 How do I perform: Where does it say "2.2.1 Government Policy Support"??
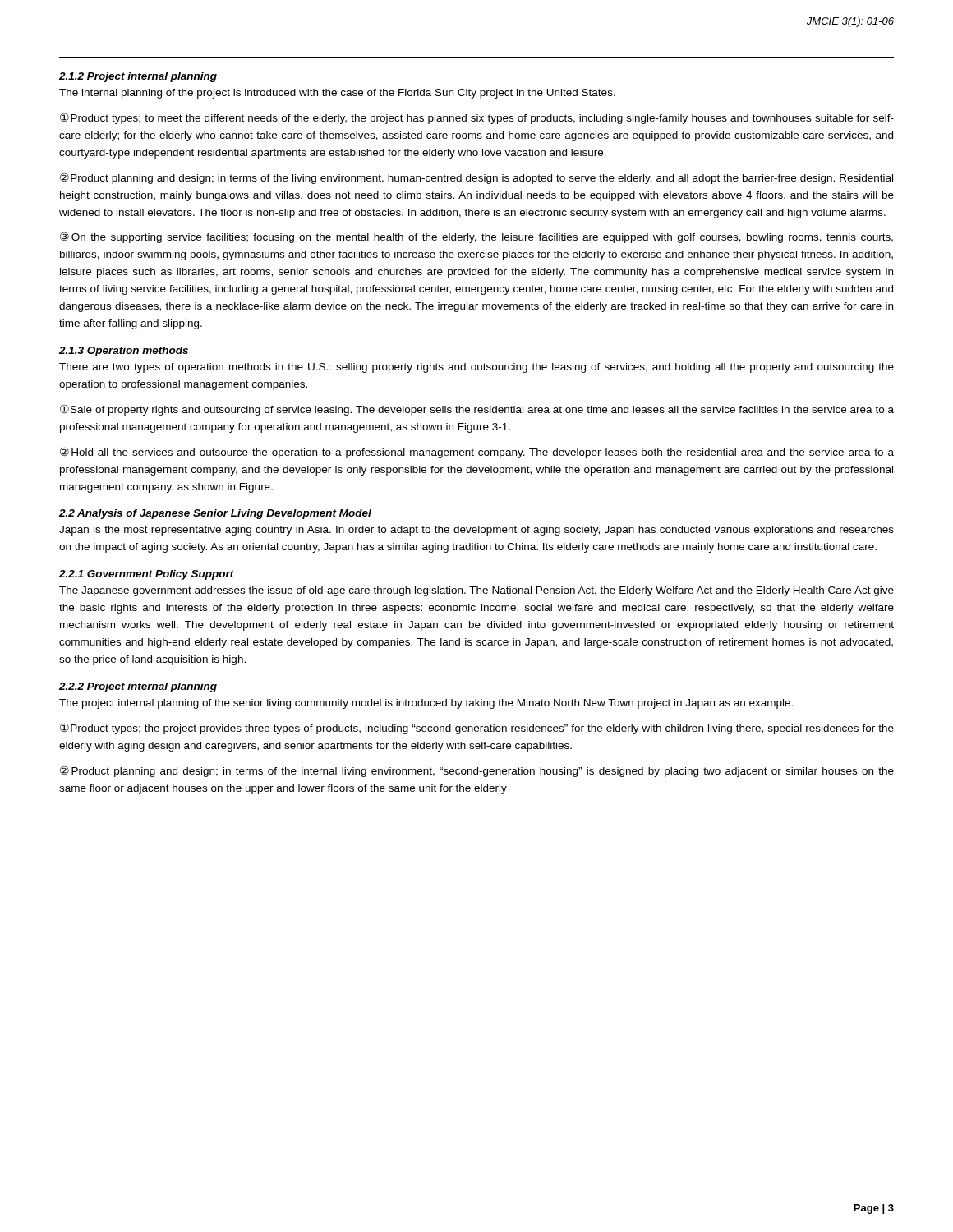click(146, 574)
